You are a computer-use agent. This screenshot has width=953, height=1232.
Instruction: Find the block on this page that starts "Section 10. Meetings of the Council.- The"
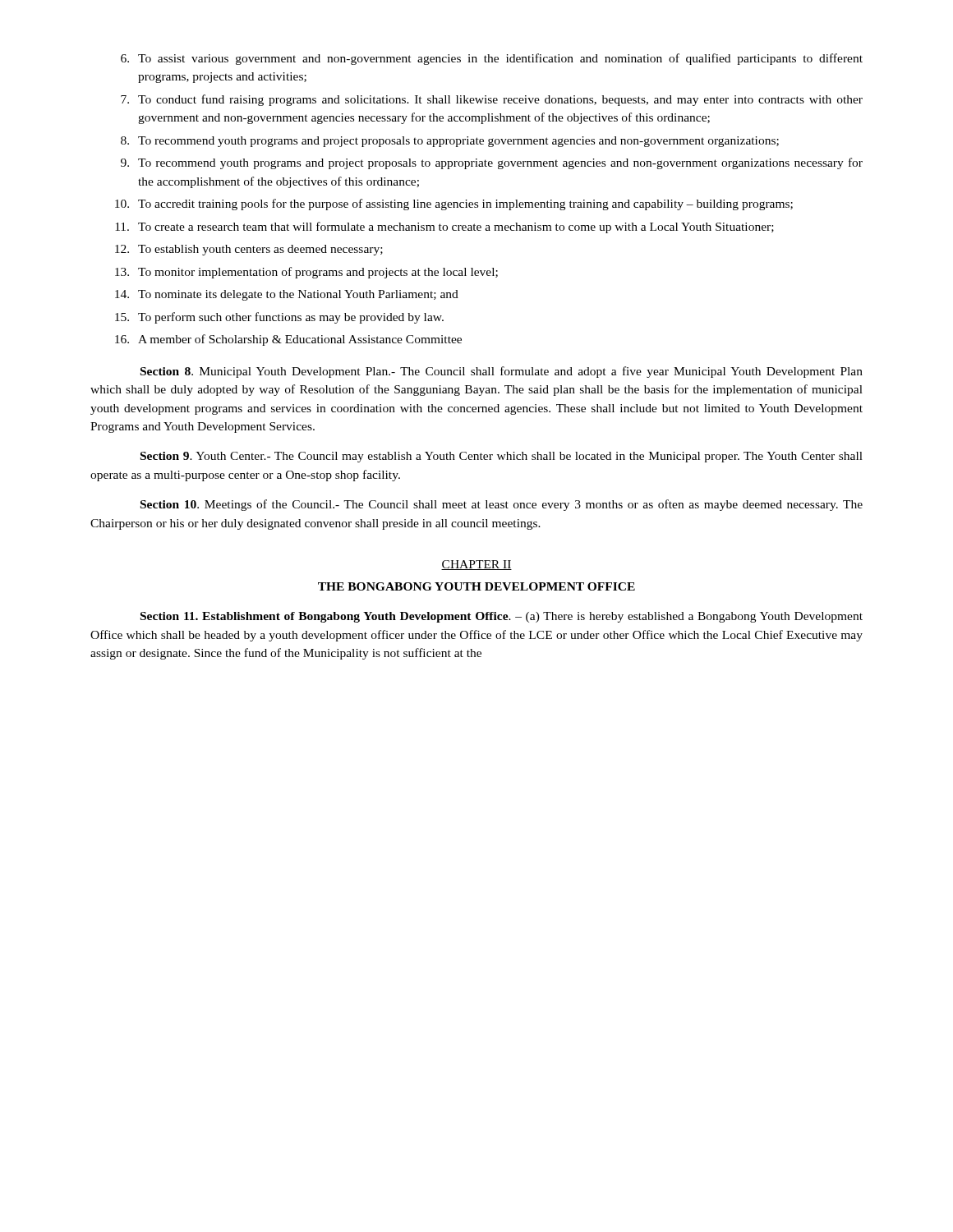(x=476, y=513)
